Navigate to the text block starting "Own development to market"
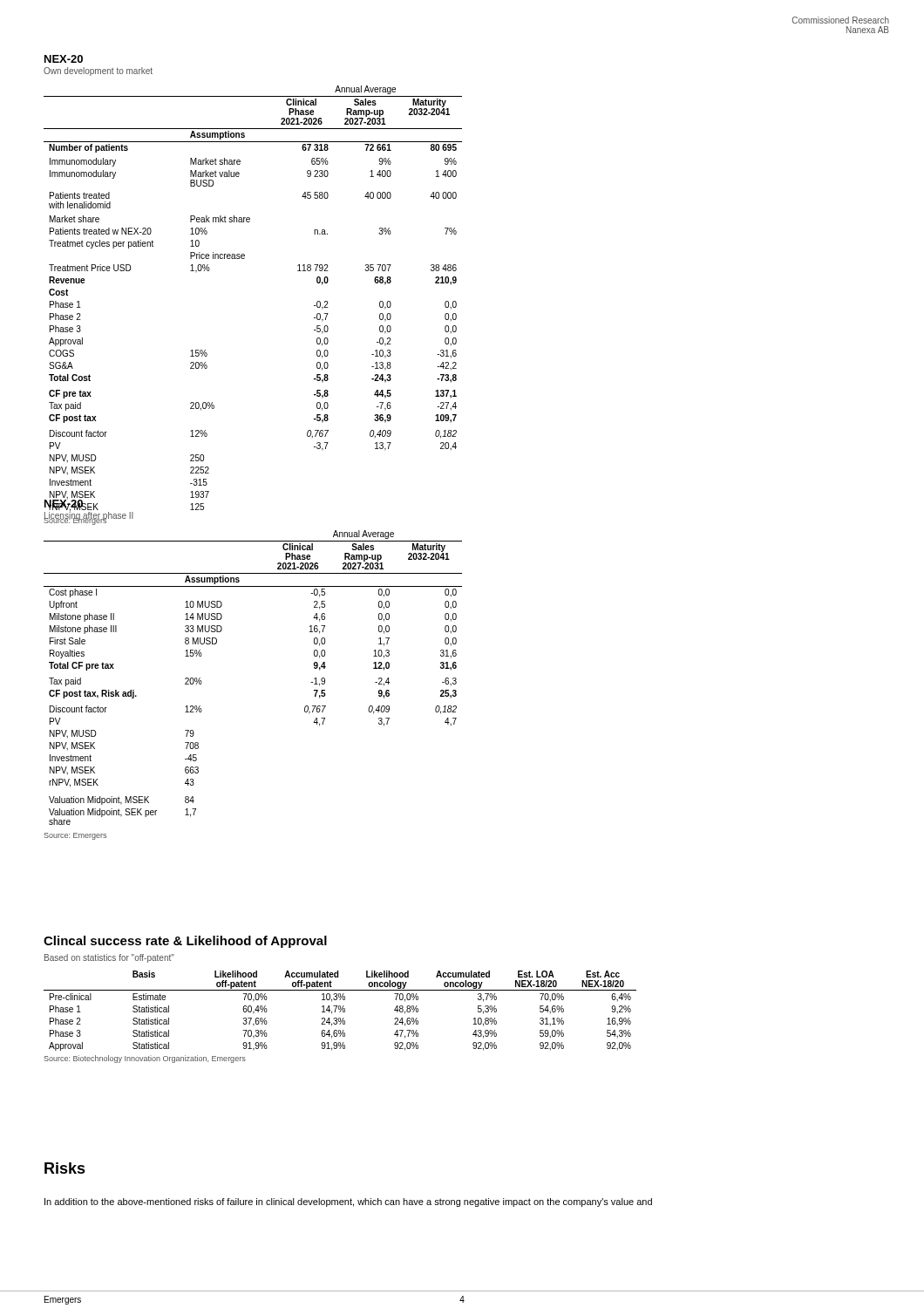 pos(98,71)
